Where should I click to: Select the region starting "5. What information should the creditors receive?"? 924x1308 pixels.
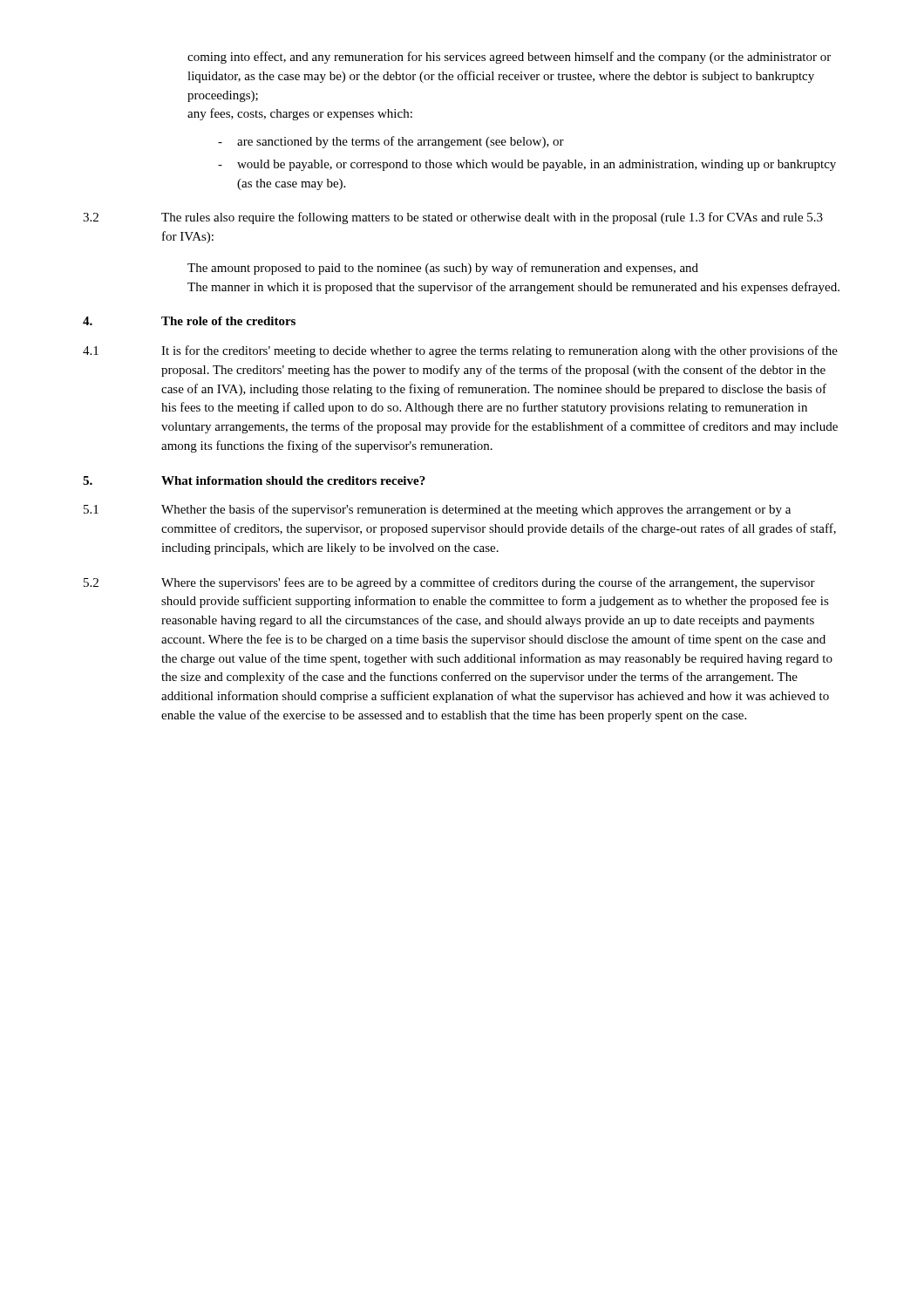254,480
